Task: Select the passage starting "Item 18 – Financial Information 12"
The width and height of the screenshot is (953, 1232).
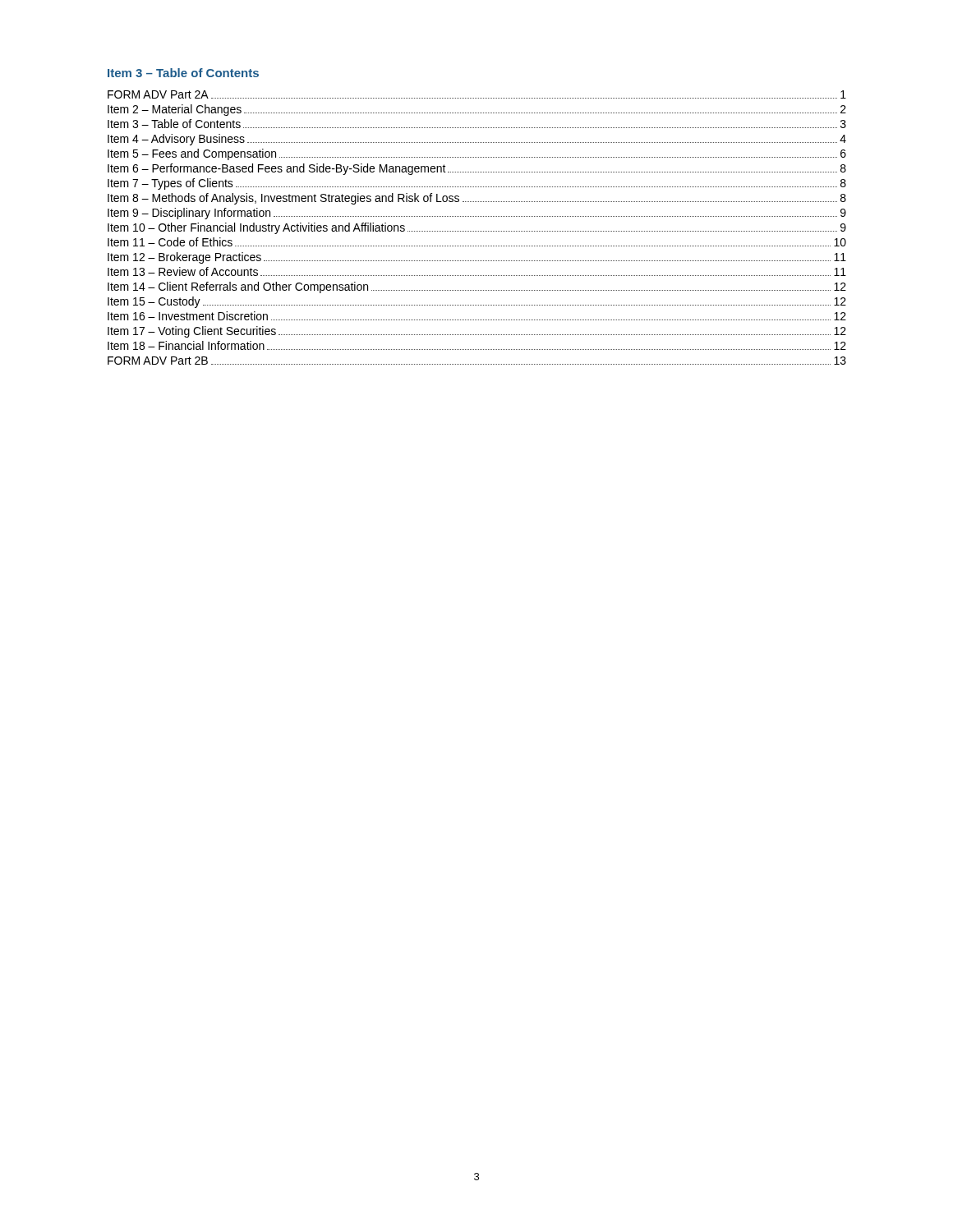Action: pyautogui.click(x=476, y=346)
